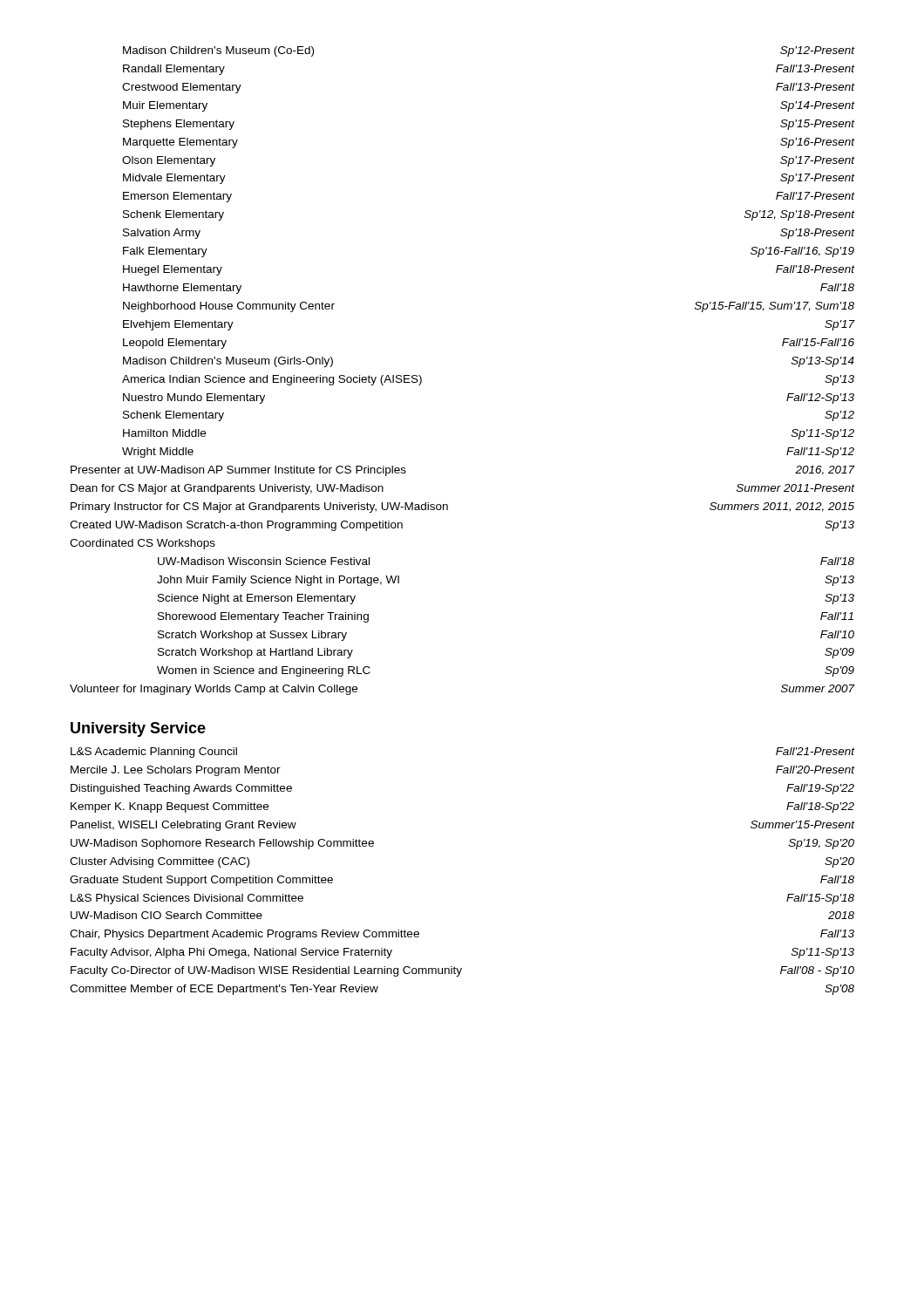Image resolution: width=924 pixels, height=1308 pixels.
Task: Where is the passage that starts "Mercile J. Lee Scholars Program Mentor"?
Action: click(174, 770)
